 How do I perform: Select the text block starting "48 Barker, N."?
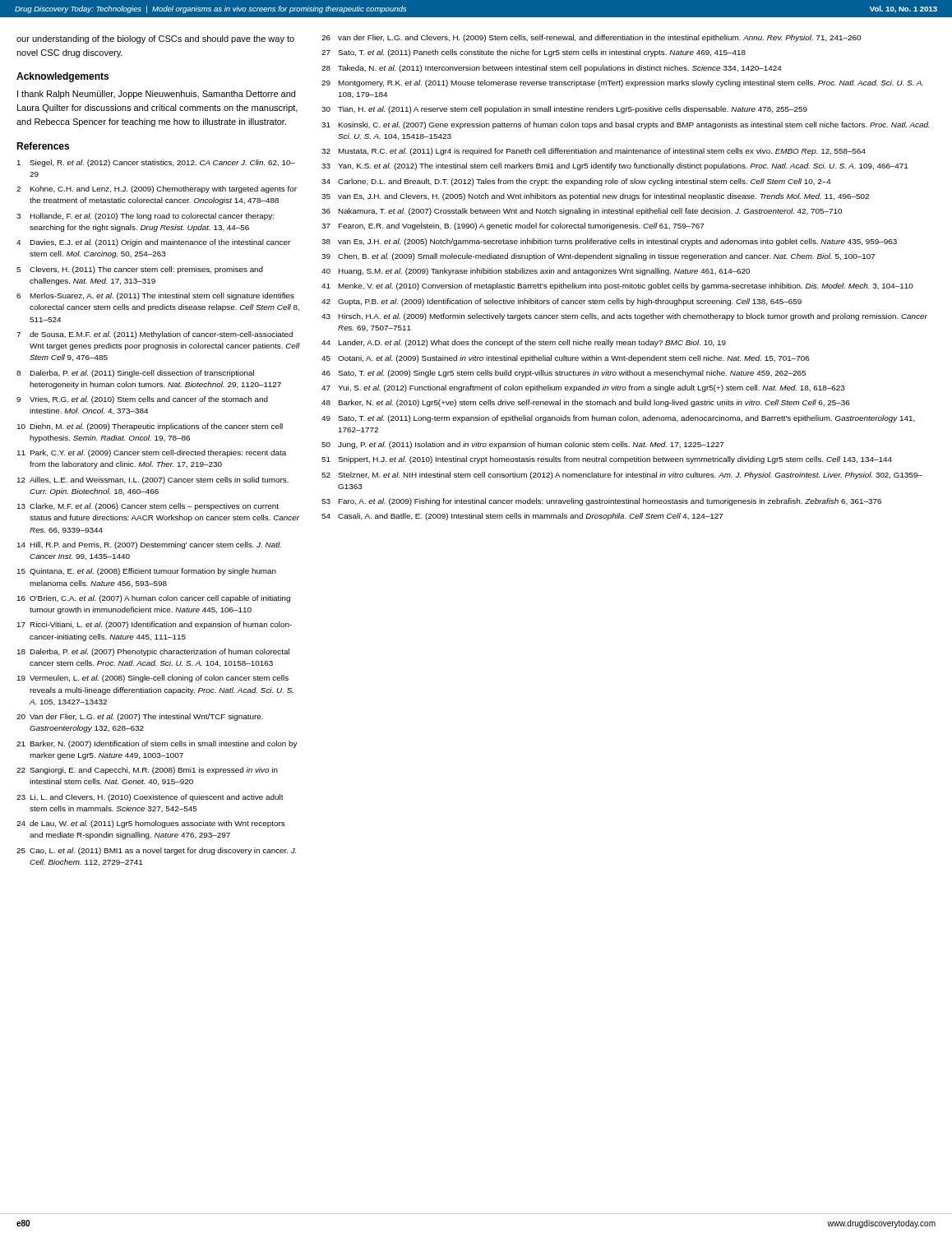pyautogui.click(x=586, y=403)
